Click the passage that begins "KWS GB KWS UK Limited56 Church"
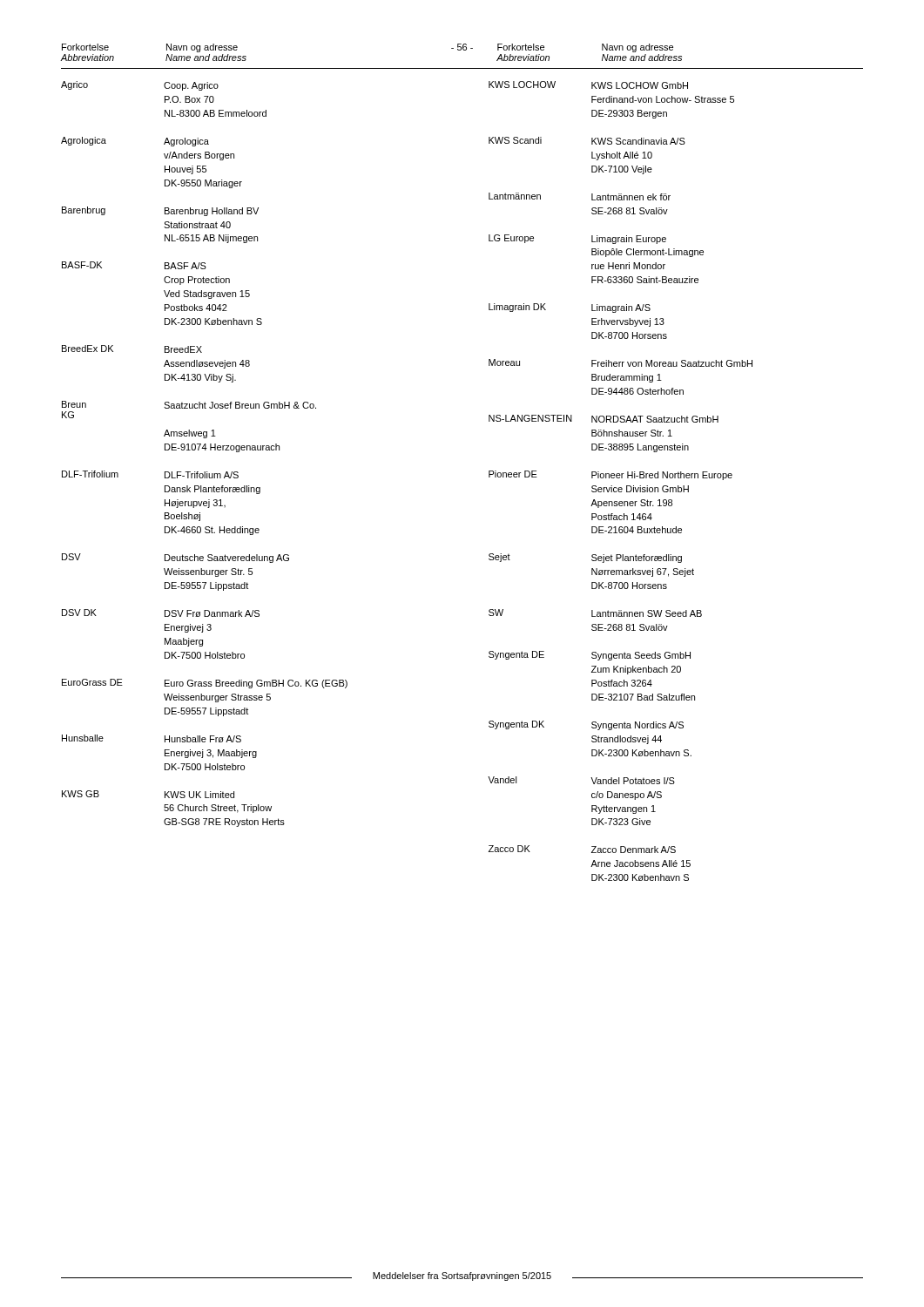Image resolution: width=924 pixels, height=1307 pixels. [x=248, y=809]
